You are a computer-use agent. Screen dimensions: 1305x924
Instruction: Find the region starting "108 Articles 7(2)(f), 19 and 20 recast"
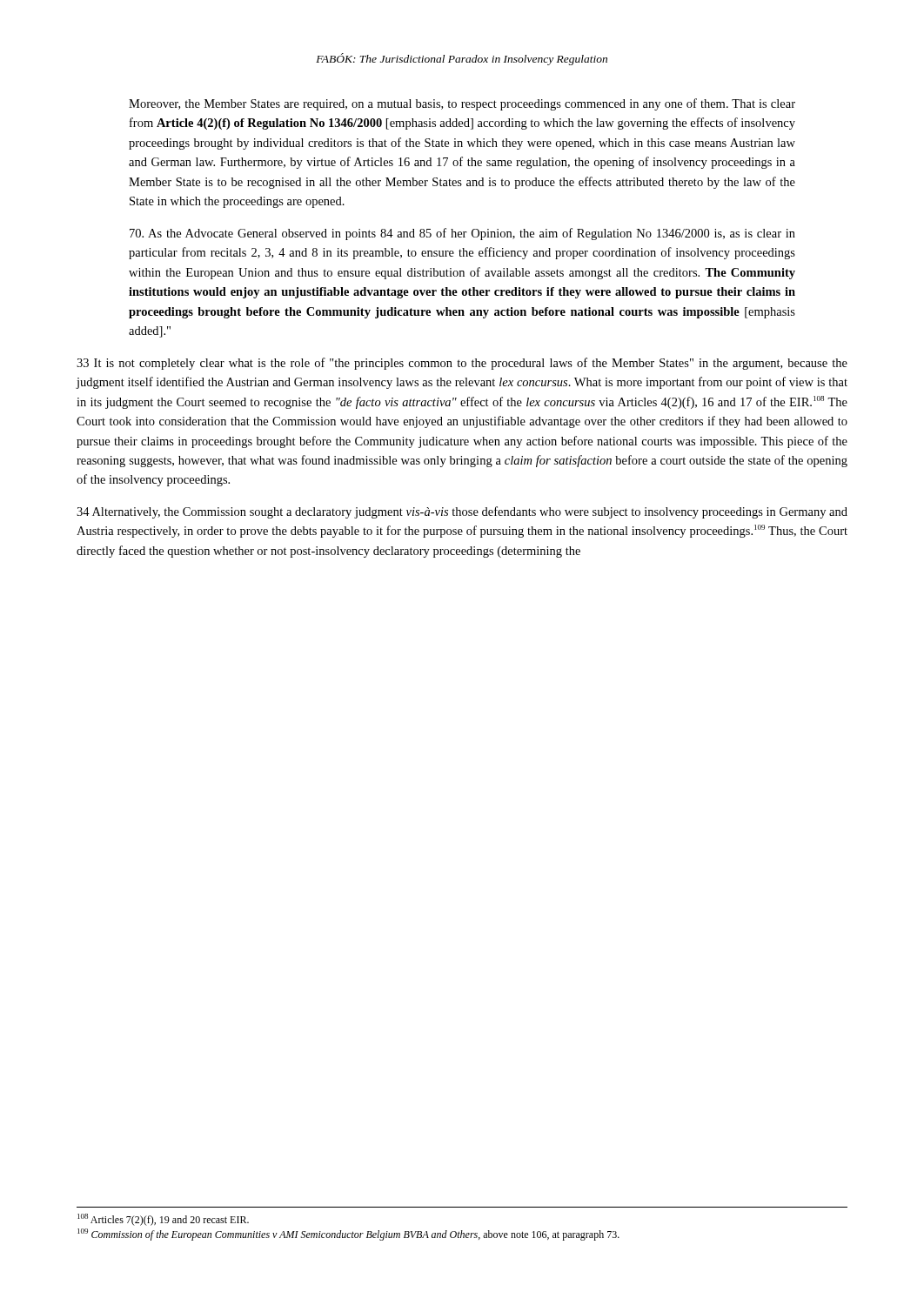[x=163, y=1220]
